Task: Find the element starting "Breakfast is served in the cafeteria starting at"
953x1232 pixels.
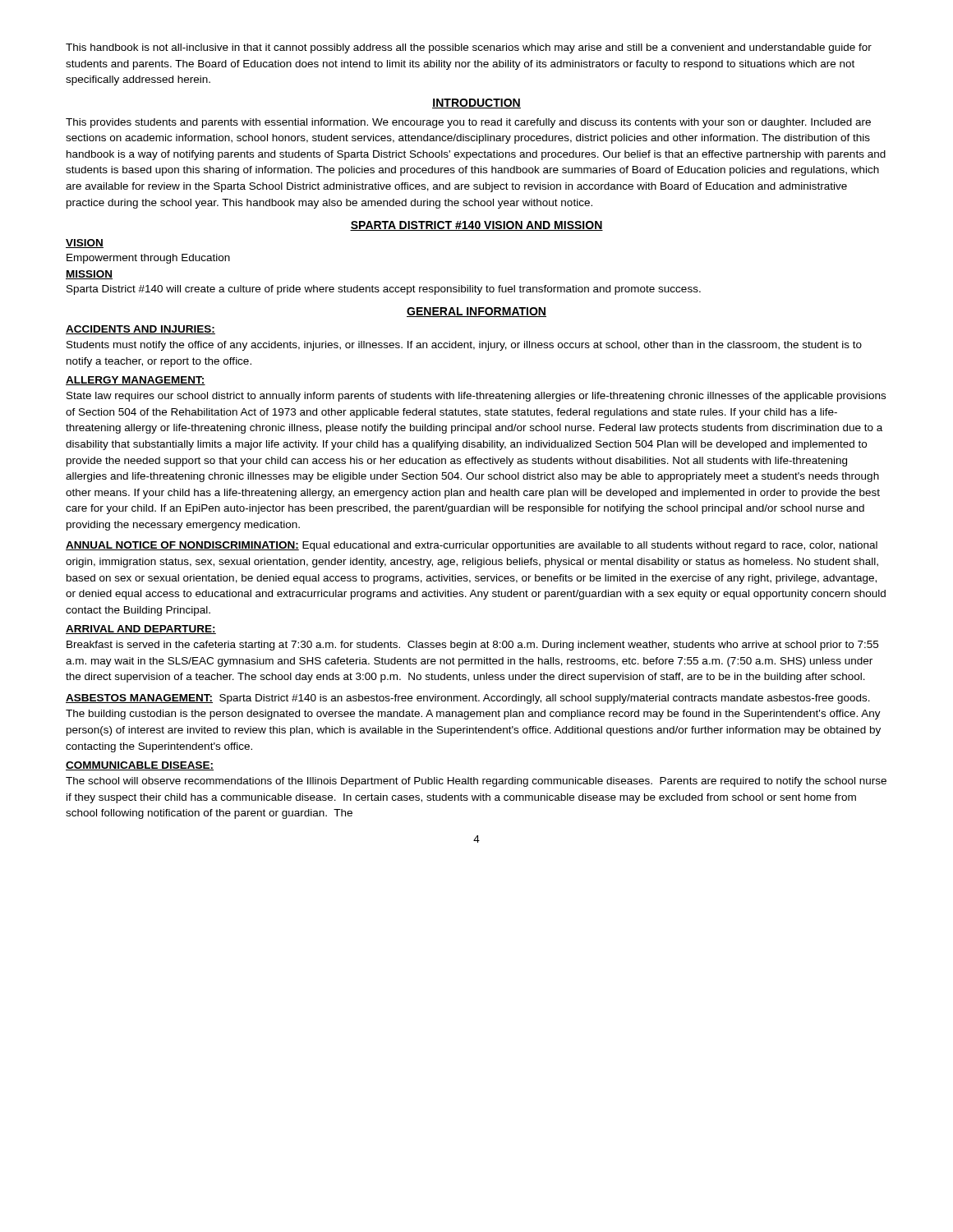Action: click(x=472, y=661)
